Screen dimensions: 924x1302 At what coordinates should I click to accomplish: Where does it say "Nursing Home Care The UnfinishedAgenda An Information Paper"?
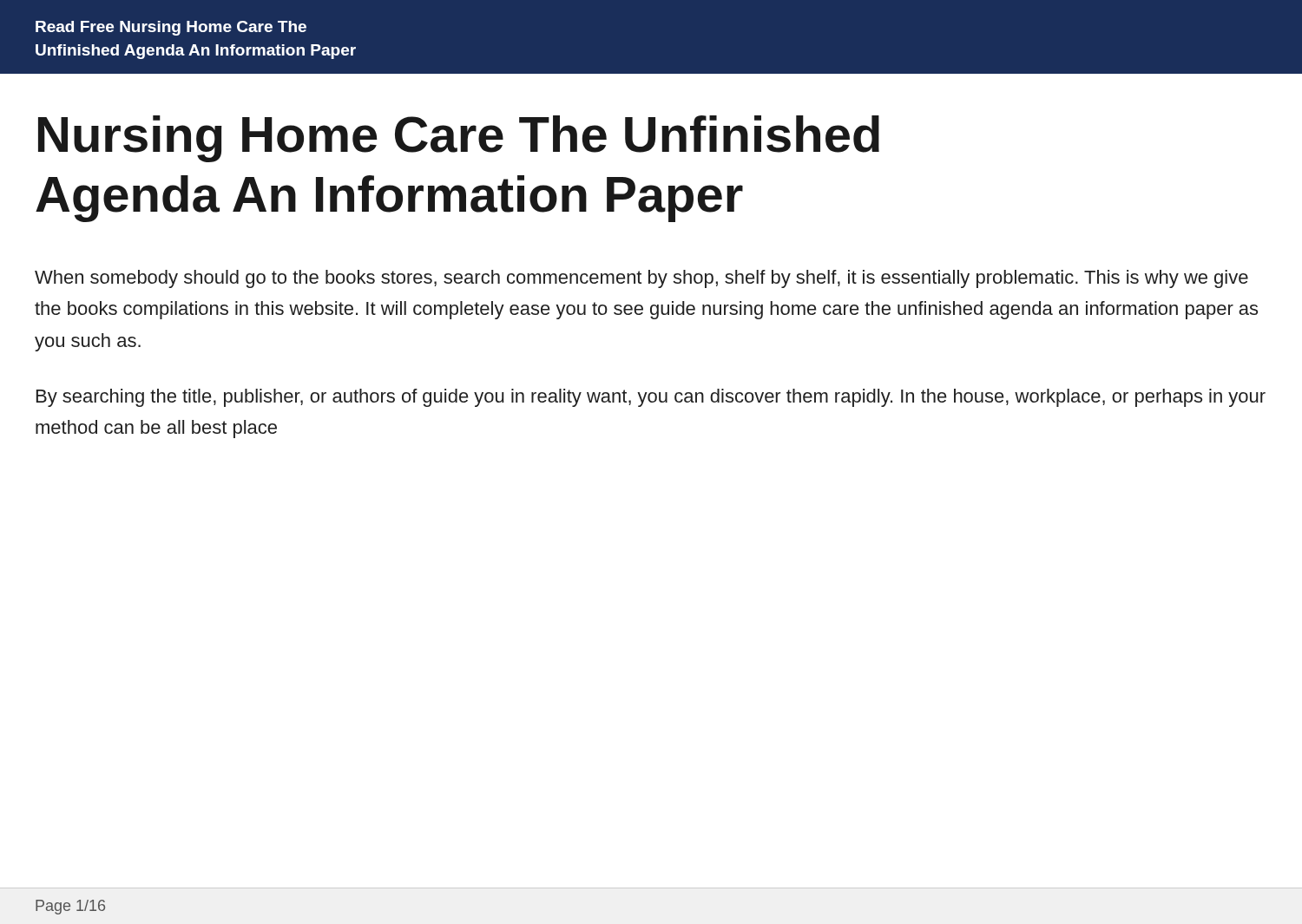pyautogui.click(x=651, y=165)
